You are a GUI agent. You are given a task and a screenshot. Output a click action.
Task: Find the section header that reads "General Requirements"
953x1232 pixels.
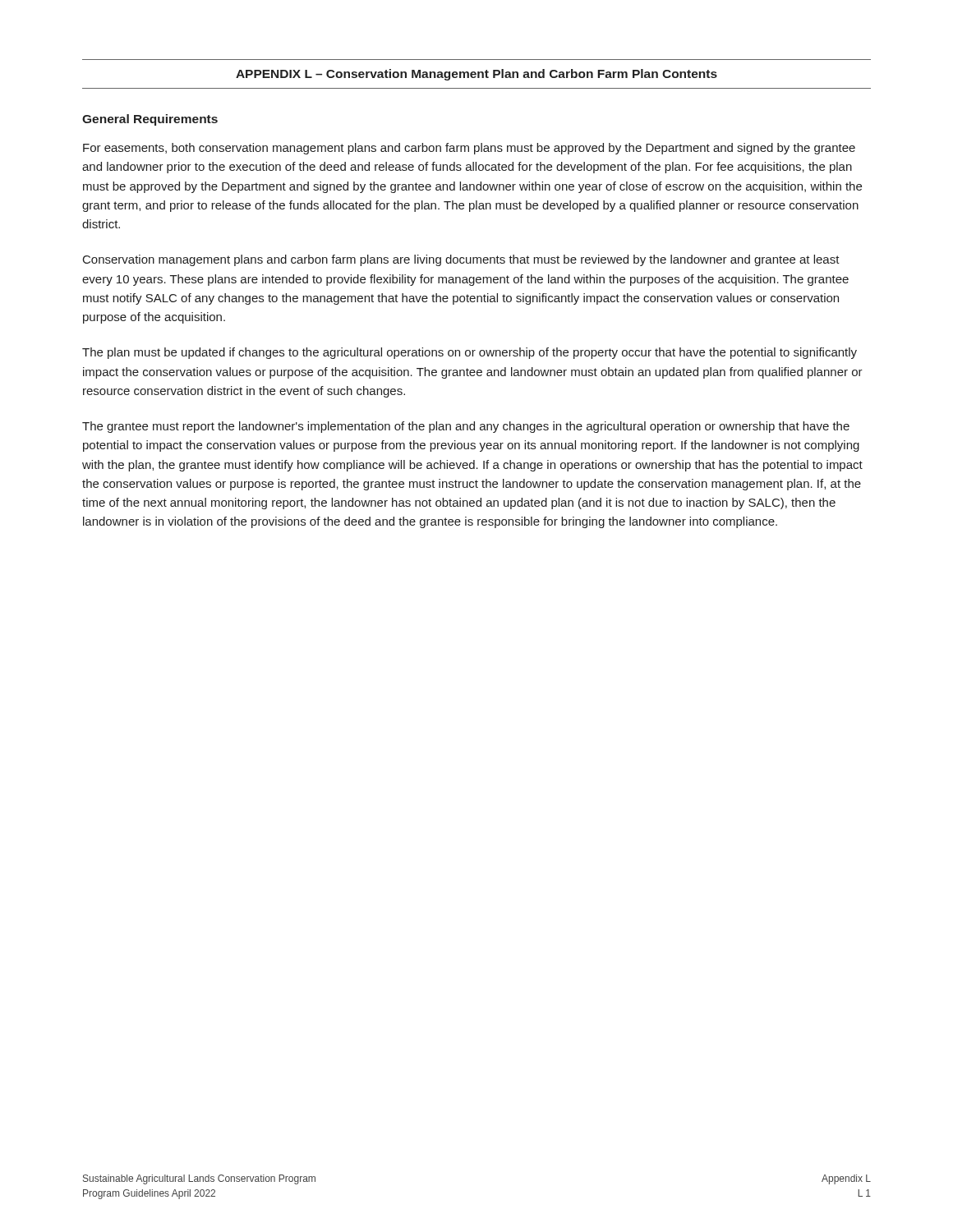coord(150,119)
